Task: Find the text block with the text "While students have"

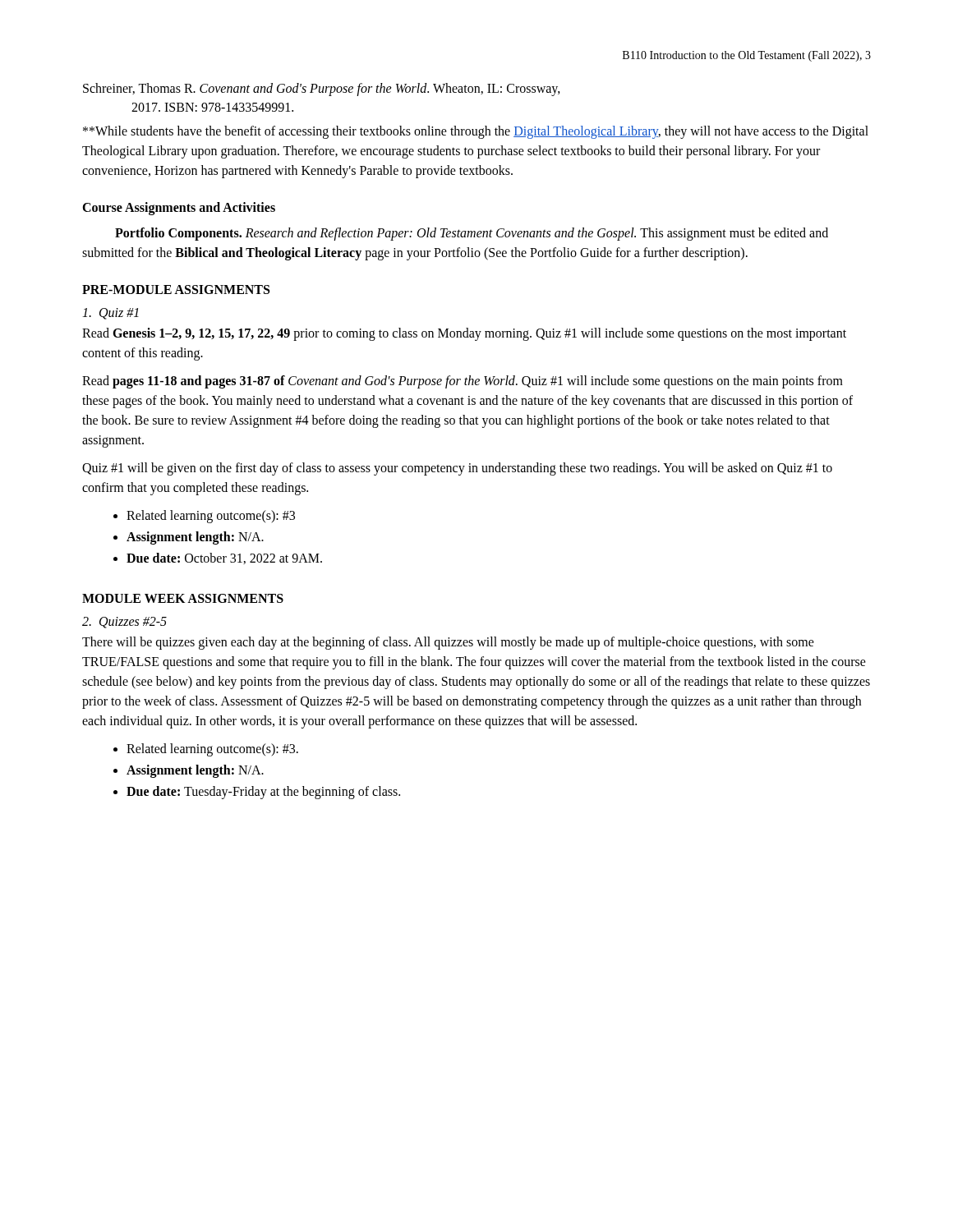Action: (x=475, y=151)
